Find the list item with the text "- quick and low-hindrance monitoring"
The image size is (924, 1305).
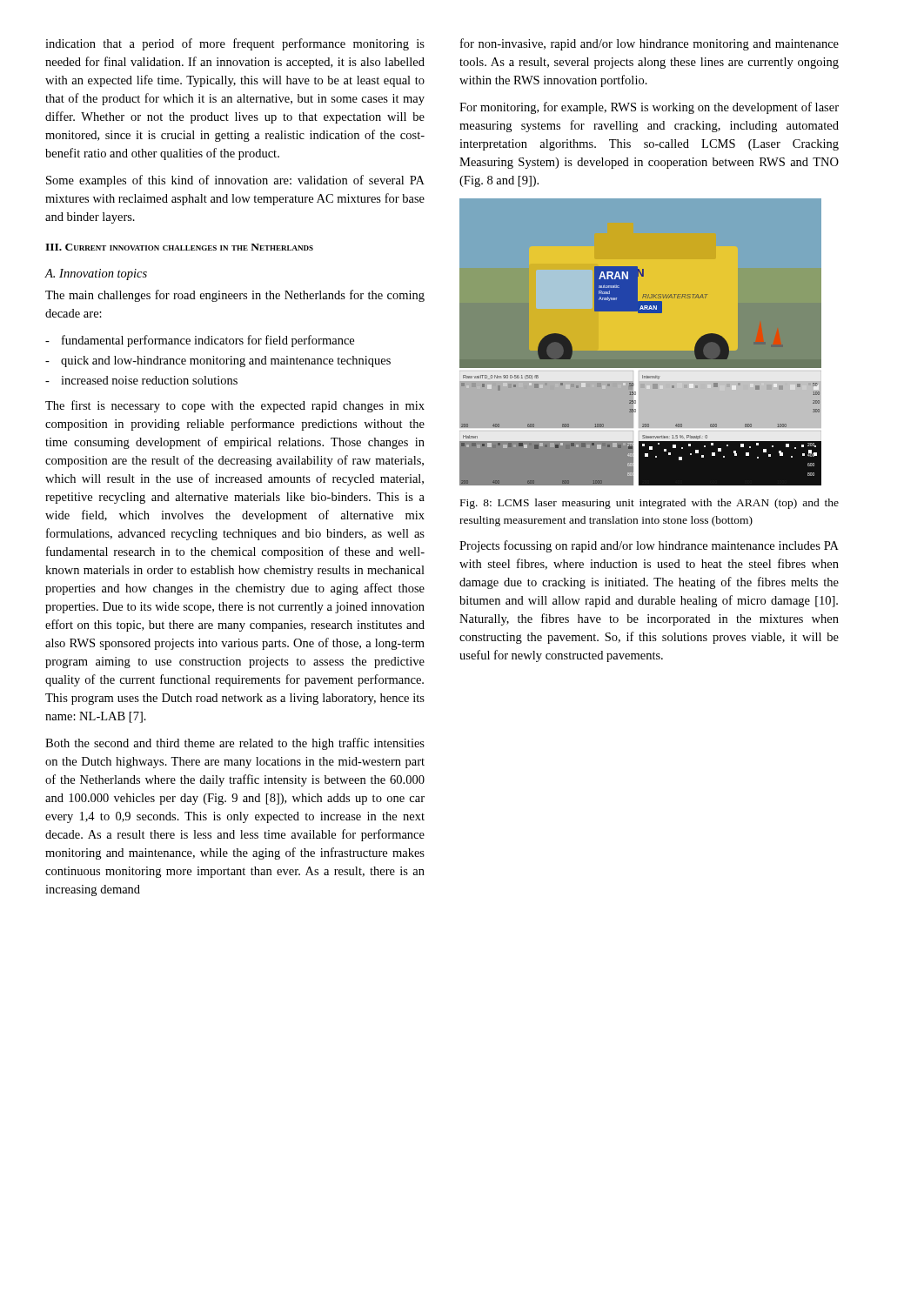click(x=235, y=360)
